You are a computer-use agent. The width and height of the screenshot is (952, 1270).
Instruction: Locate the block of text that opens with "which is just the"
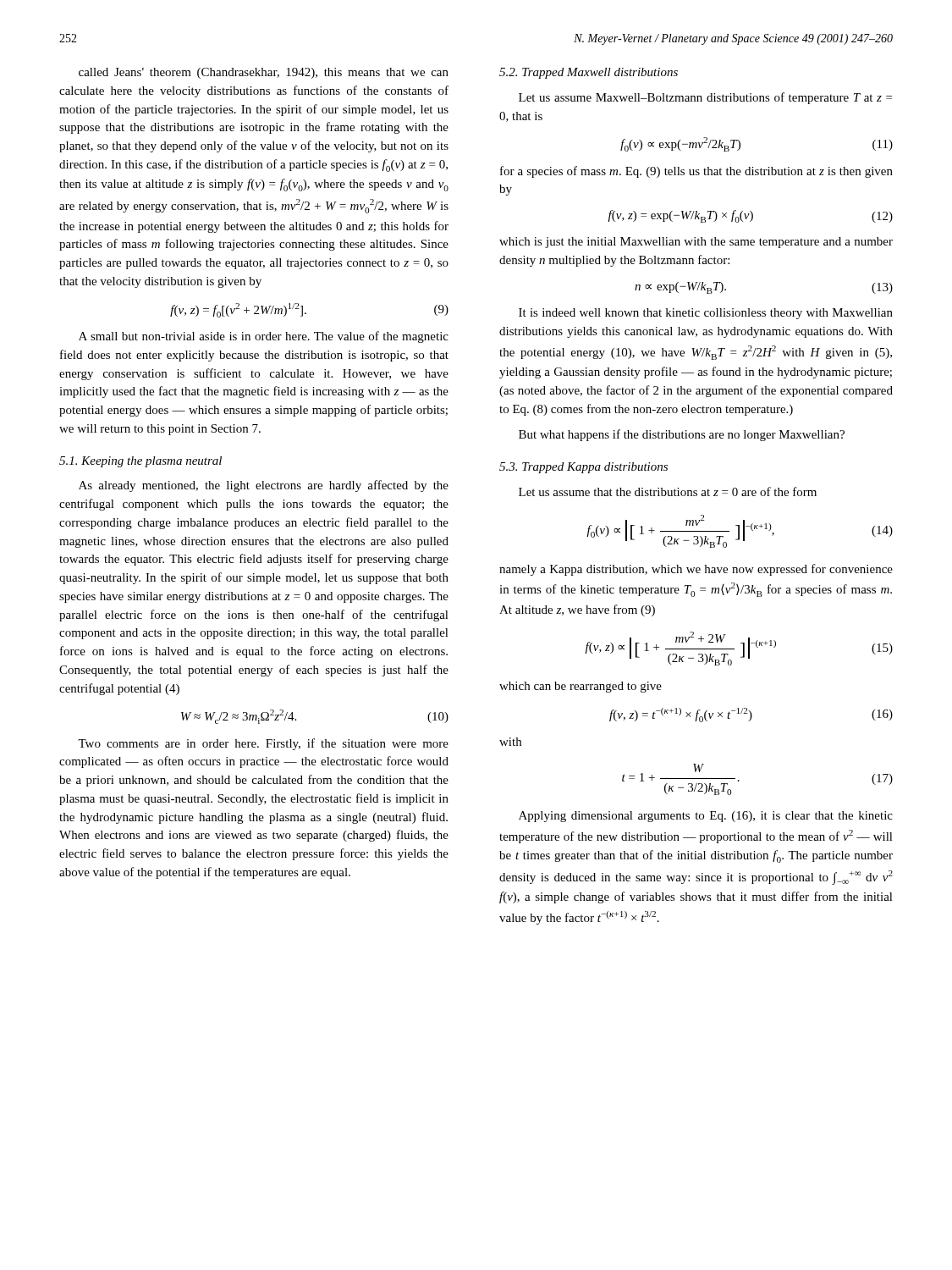click(x=696, y=252)
